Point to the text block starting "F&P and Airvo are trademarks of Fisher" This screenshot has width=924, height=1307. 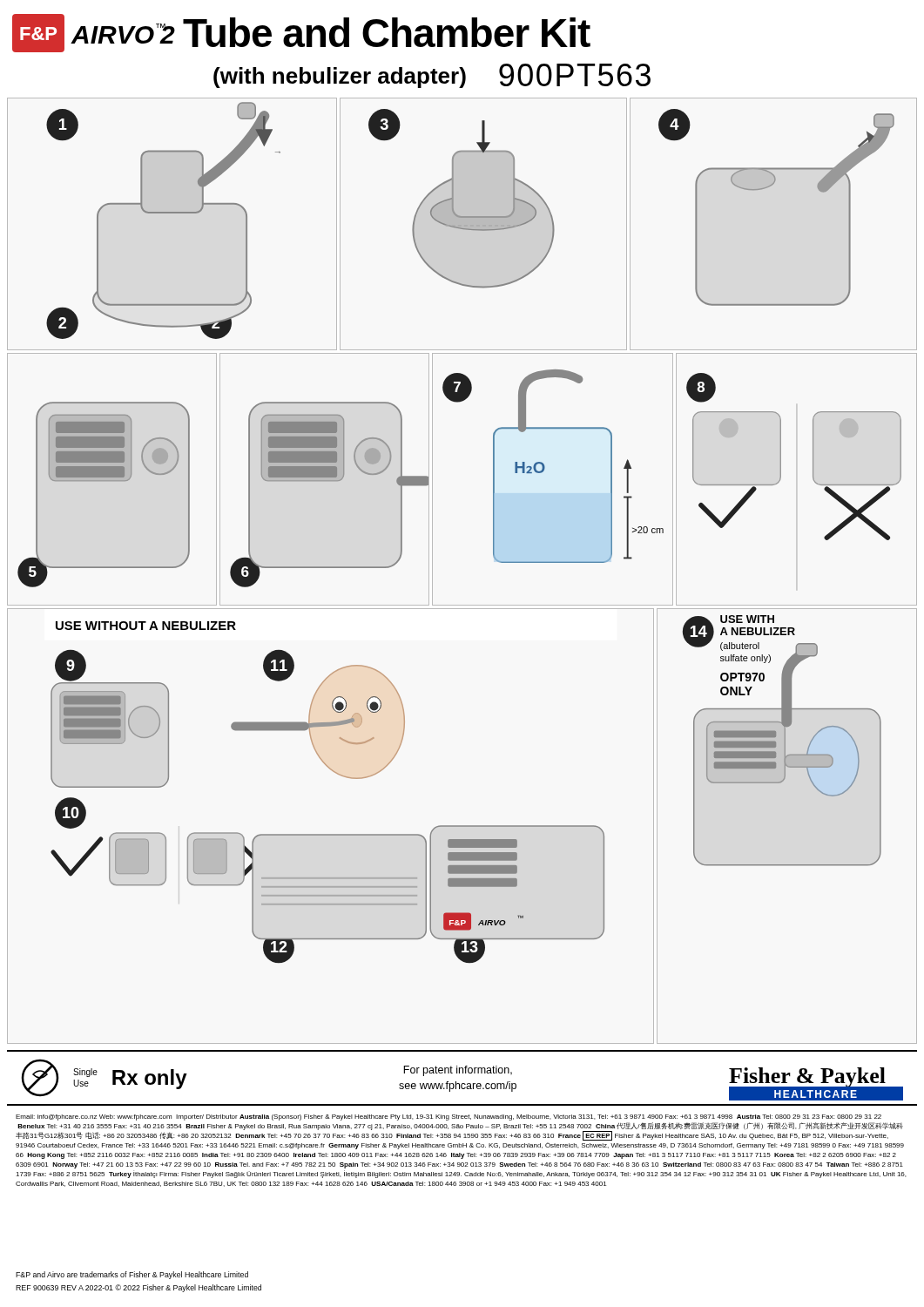tap(139, 1281)
